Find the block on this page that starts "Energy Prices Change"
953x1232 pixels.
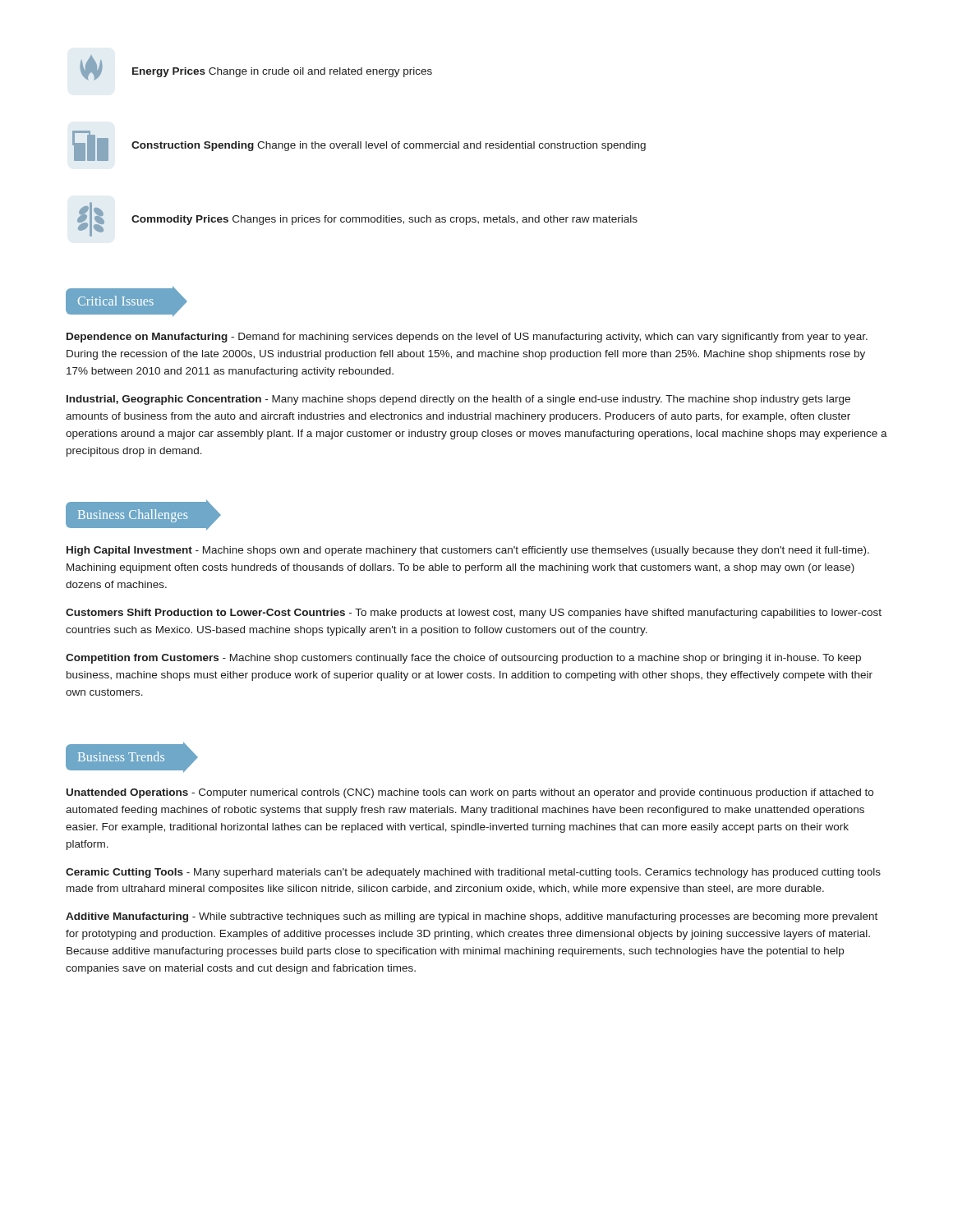(249, 71)
